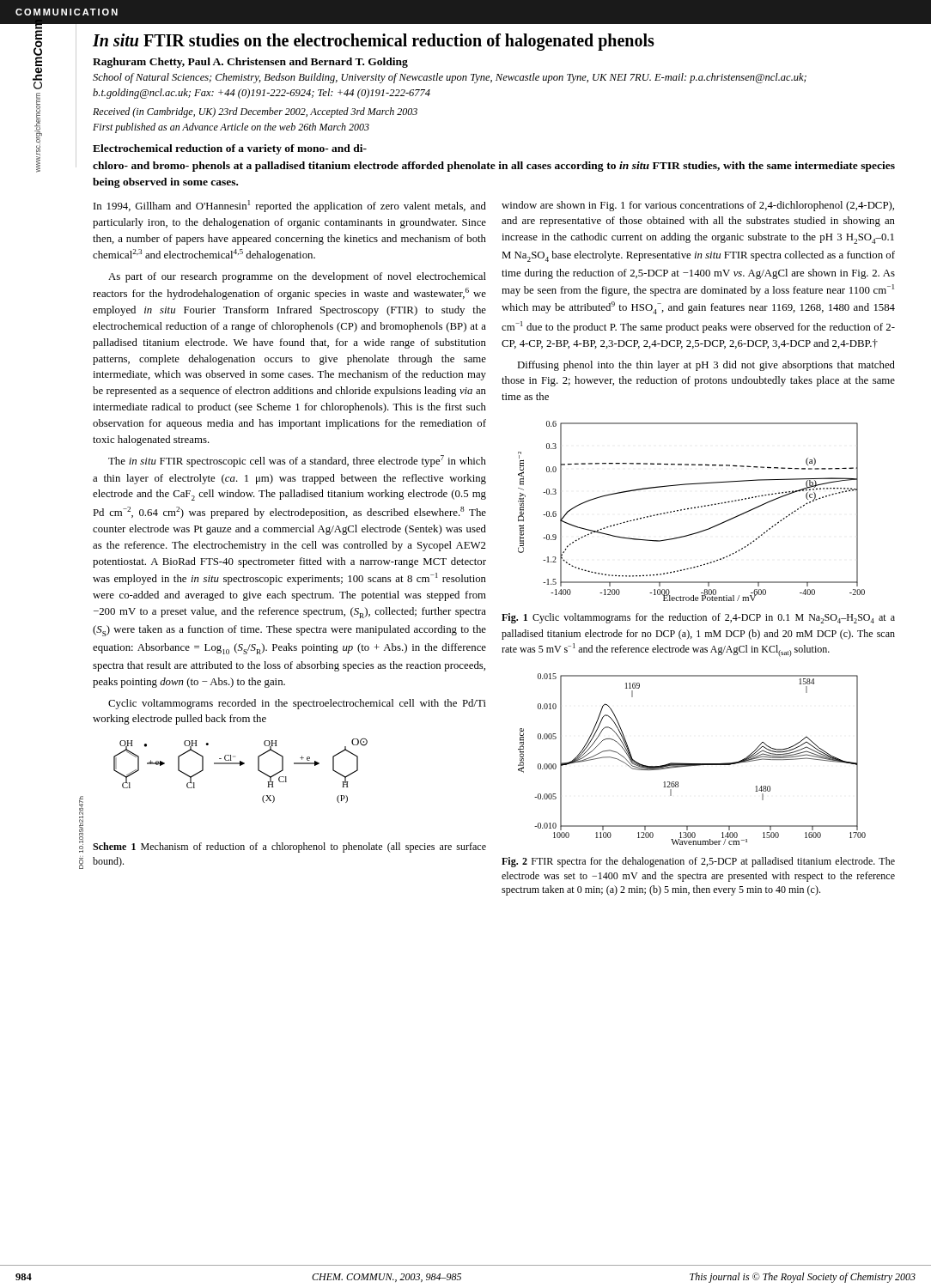931x1288 pixels.
Task: Point to the block starting "In 1994, Gillham and O'Hannesin1 reported the application"
Action: [x=289, y=462]
